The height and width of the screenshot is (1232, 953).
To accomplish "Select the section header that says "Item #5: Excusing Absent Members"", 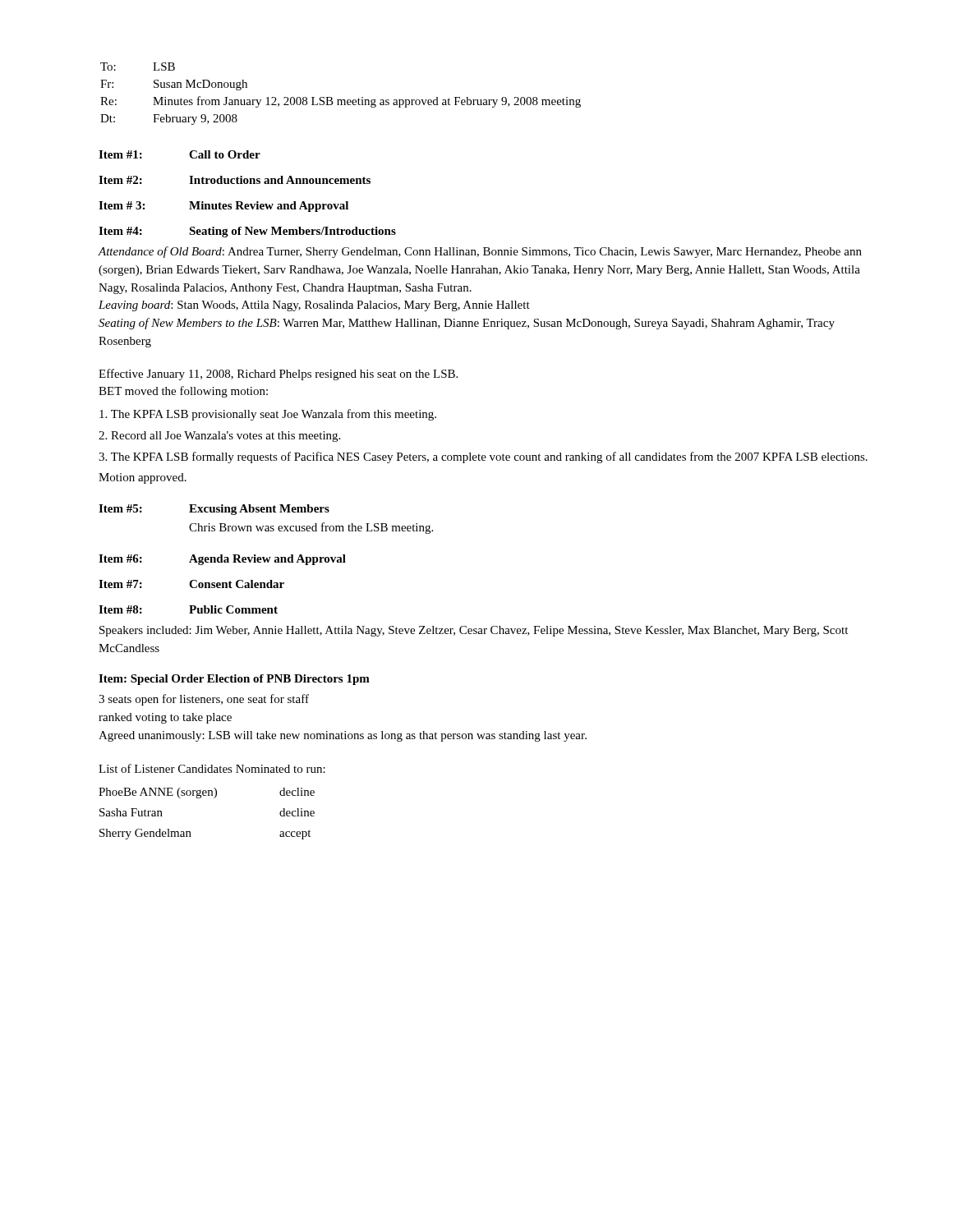I will pos(214,509).
